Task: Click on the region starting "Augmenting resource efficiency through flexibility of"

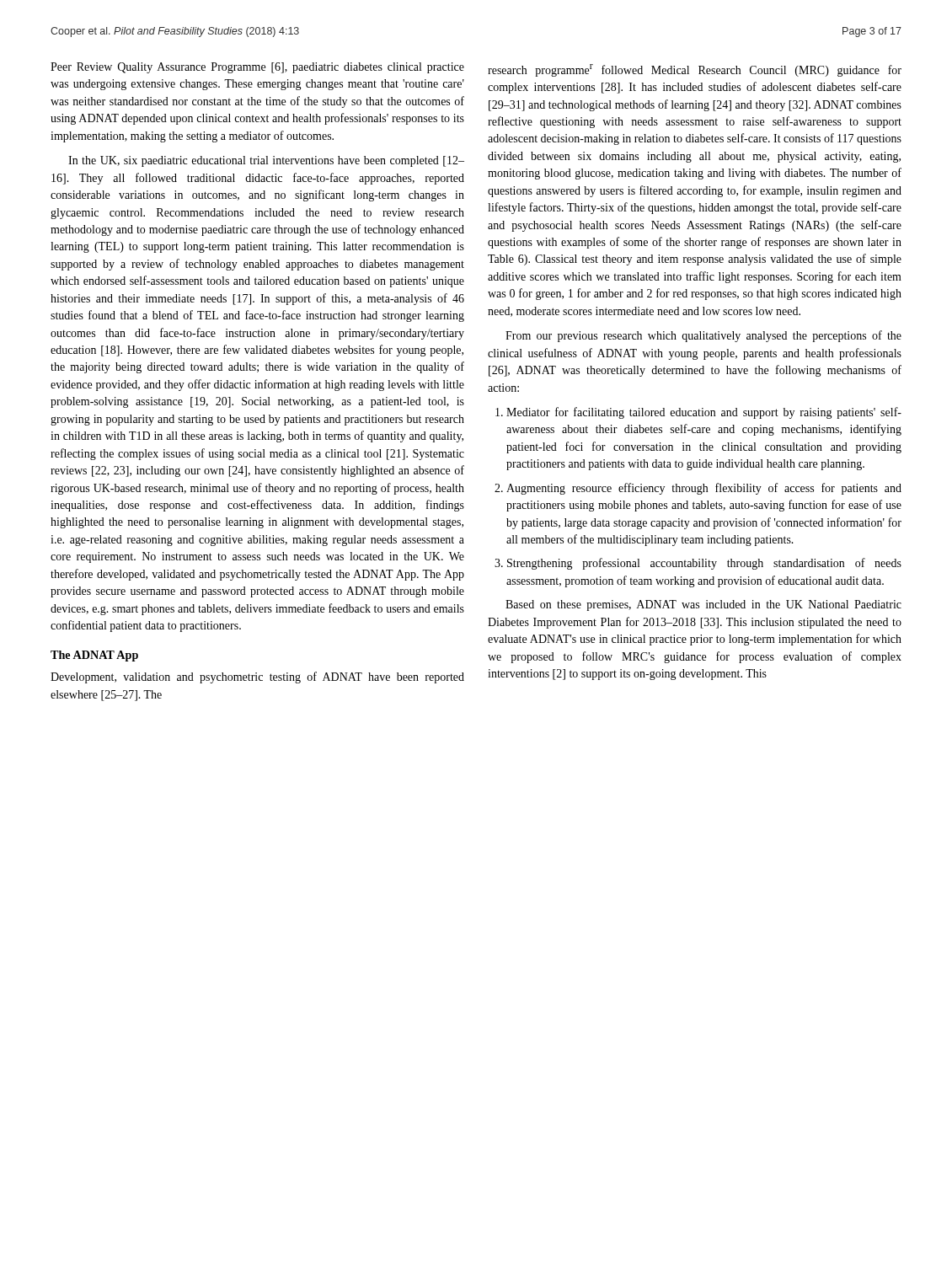Action: point(704,514)
